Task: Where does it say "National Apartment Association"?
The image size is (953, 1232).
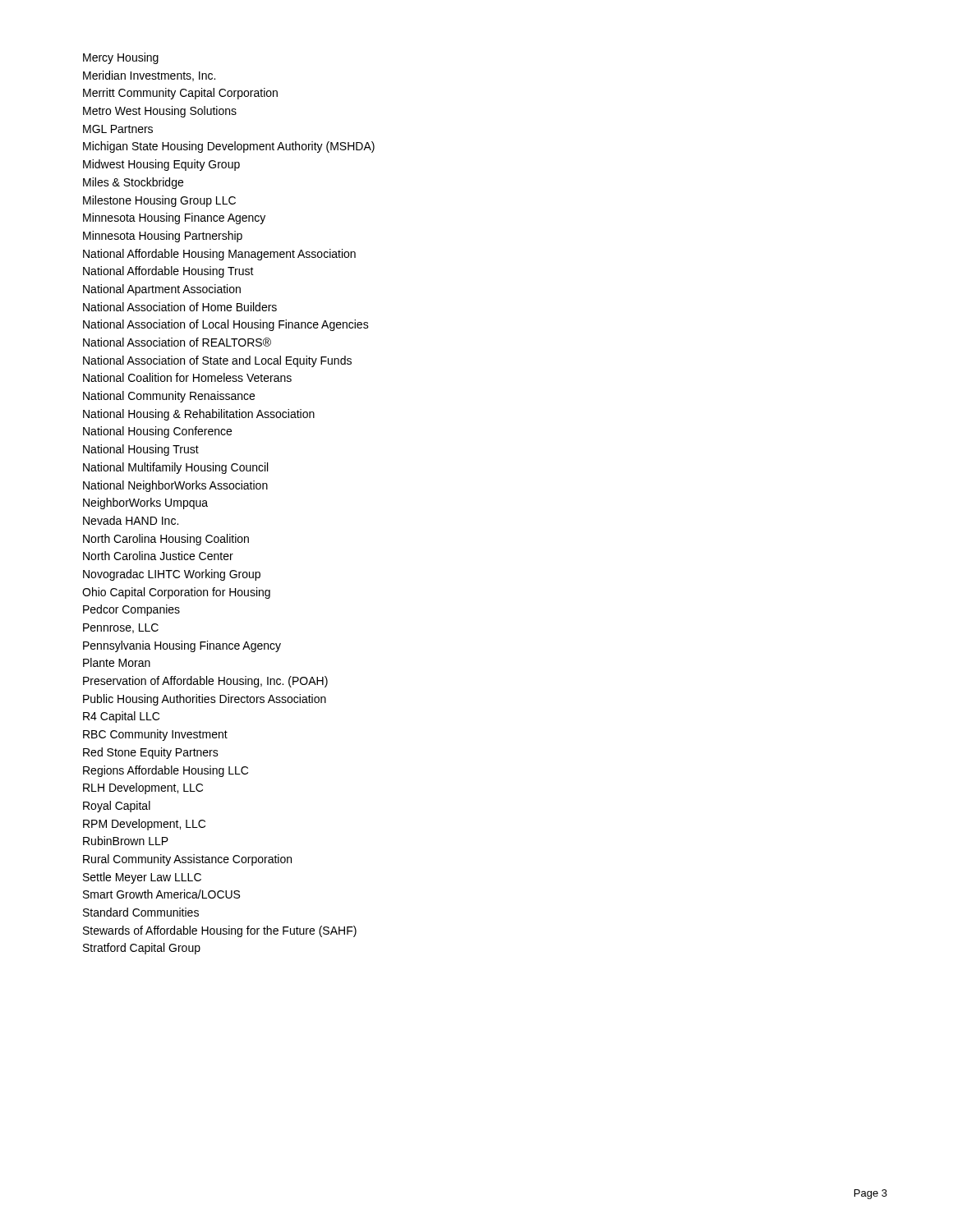Action: tap(162, 289)
